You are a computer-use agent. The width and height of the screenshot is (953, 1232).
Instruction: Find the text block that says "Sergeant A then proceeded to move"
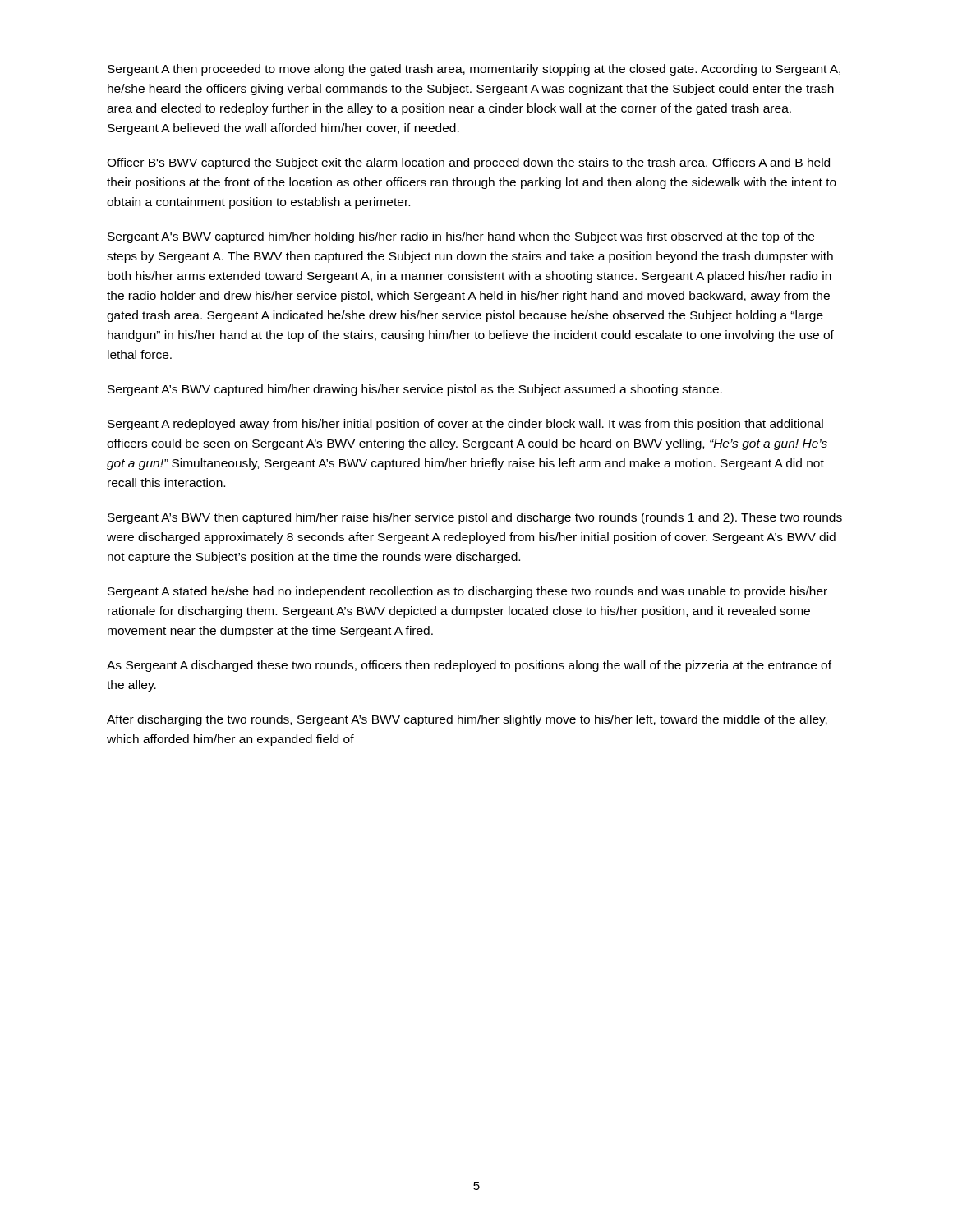pos(474,98)
